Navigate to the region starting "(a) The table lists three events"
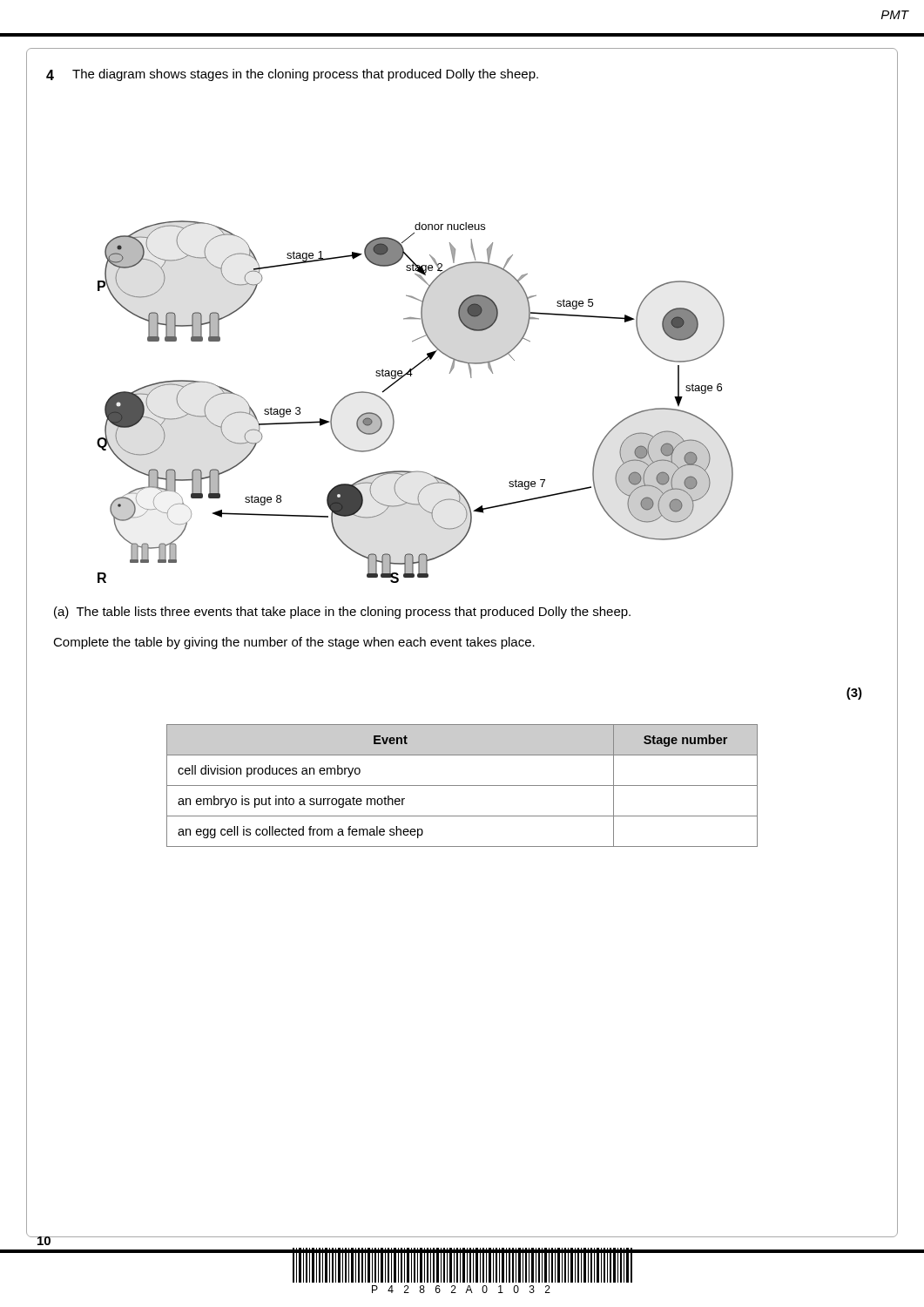924x1307 pixels. tap(449, 627)
